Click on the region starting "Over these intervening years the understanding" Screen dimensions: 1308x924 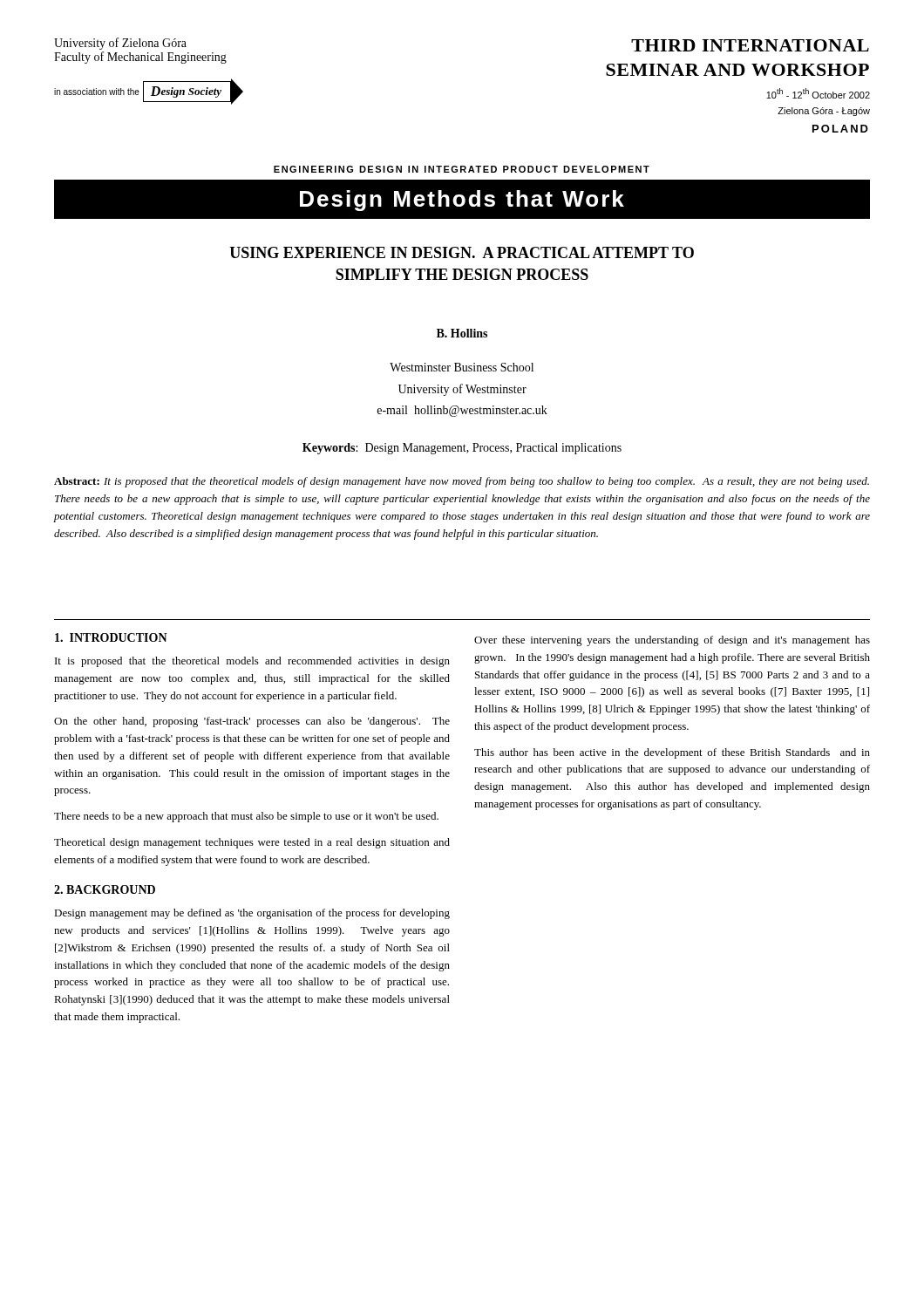click(x=672, y=683)
